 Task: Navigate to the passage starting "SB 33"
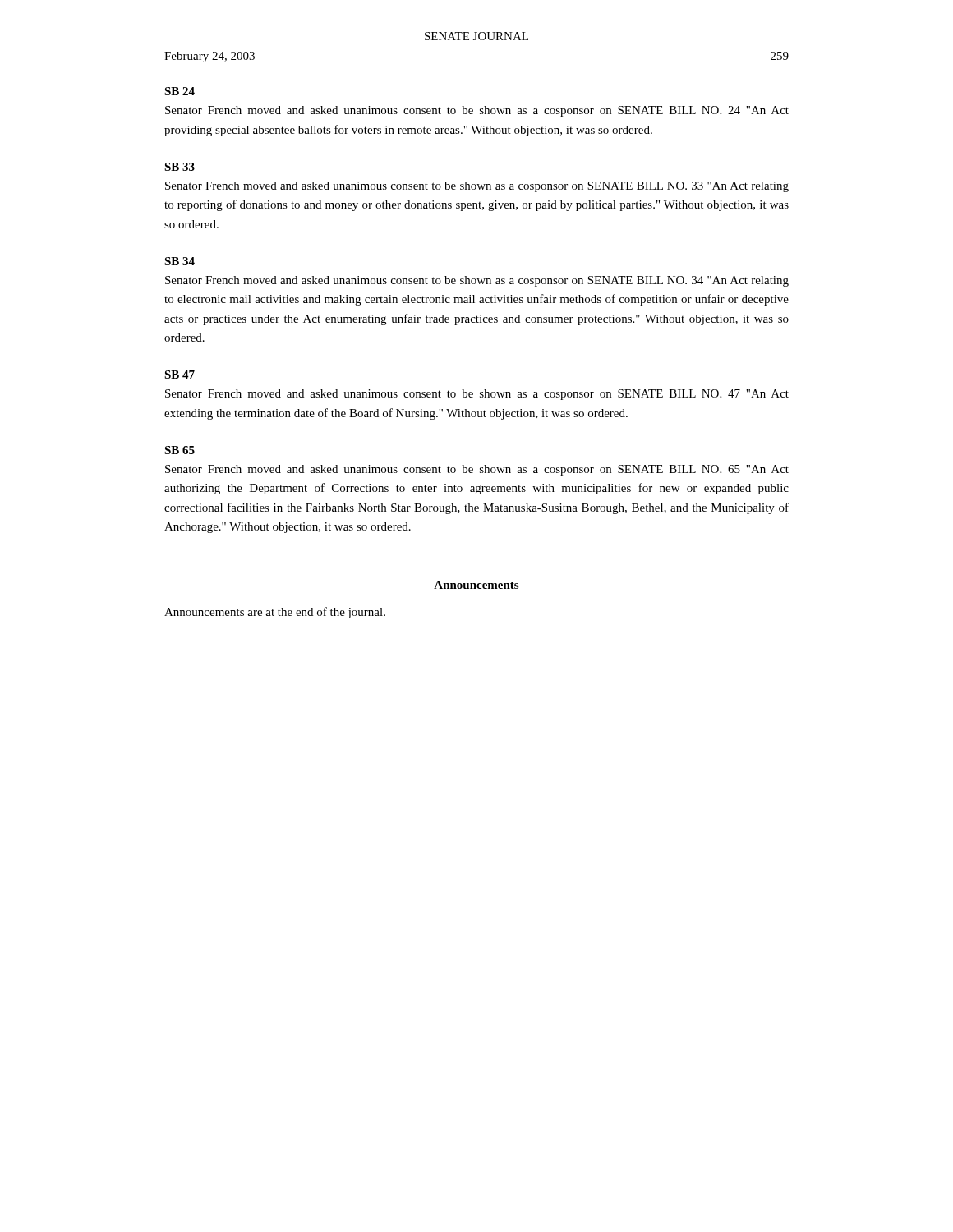[180, 167]
